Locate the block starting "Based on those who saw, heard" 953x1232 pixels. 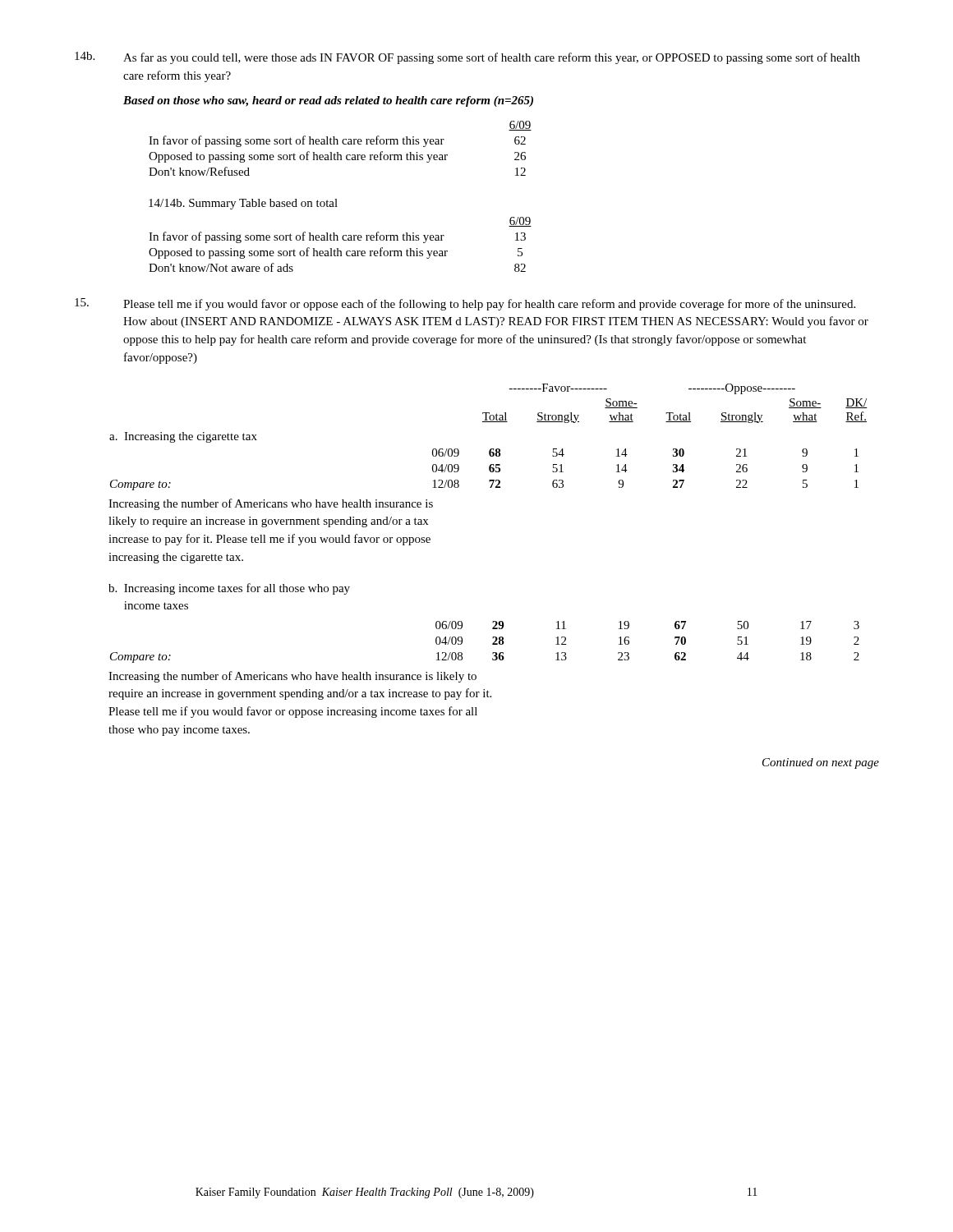coord(329,100)
